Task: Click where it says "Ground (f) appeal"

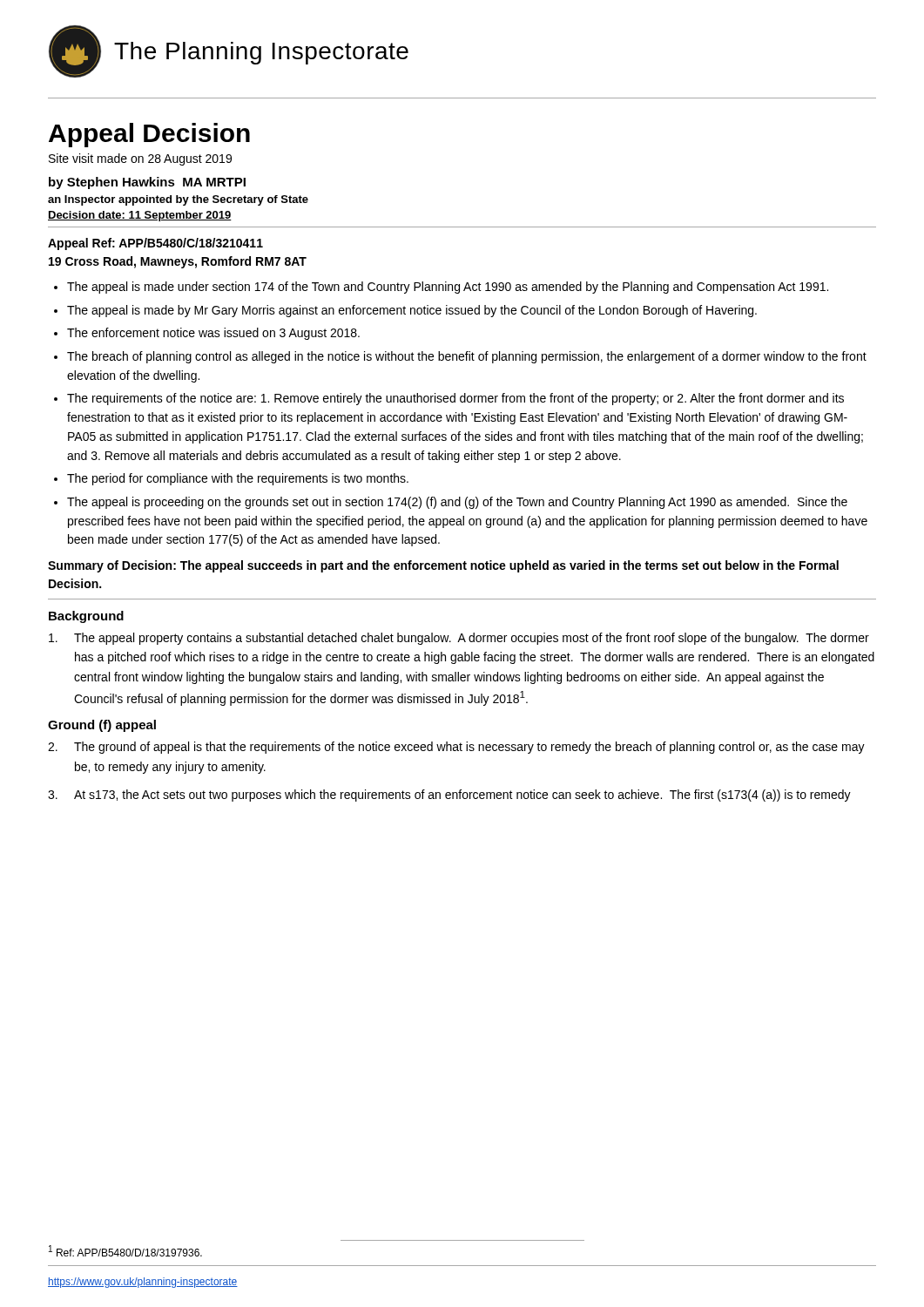Action: pos(102,726)
